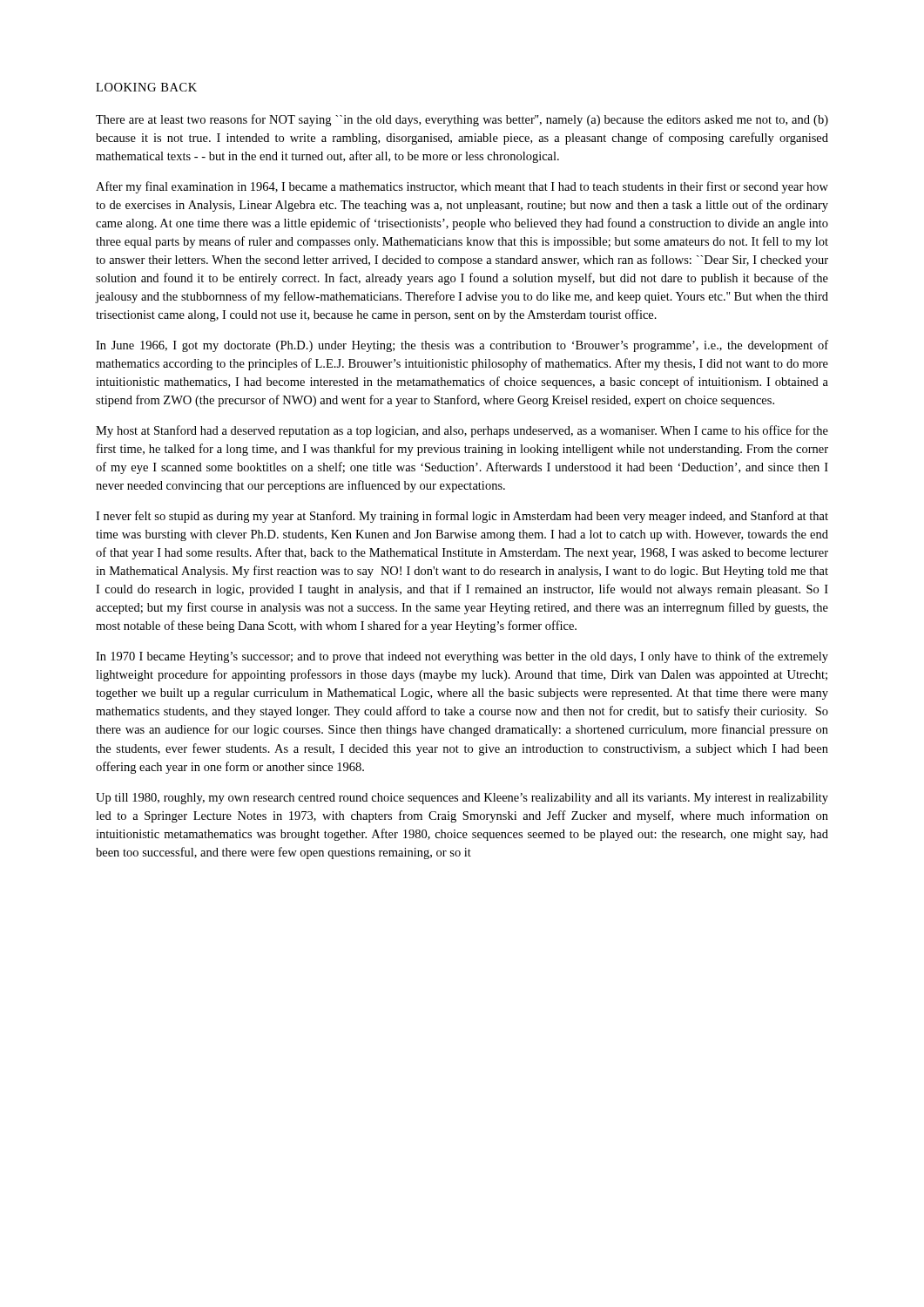Click on the region starting "LOOKING BACK"
Screen dimensions: 1307x924
147,87
